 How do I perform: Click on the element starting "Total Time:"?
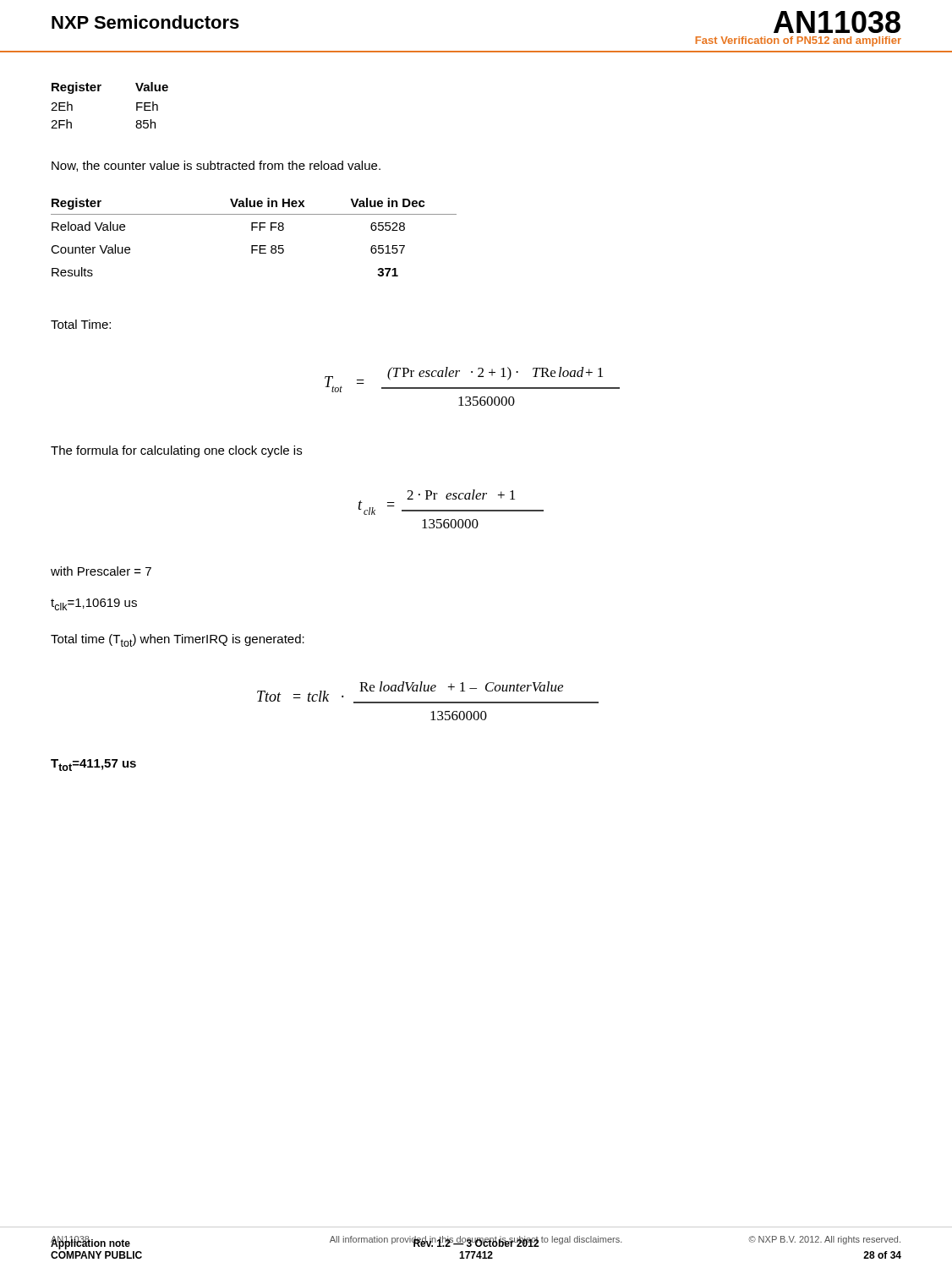coord(81,324)
